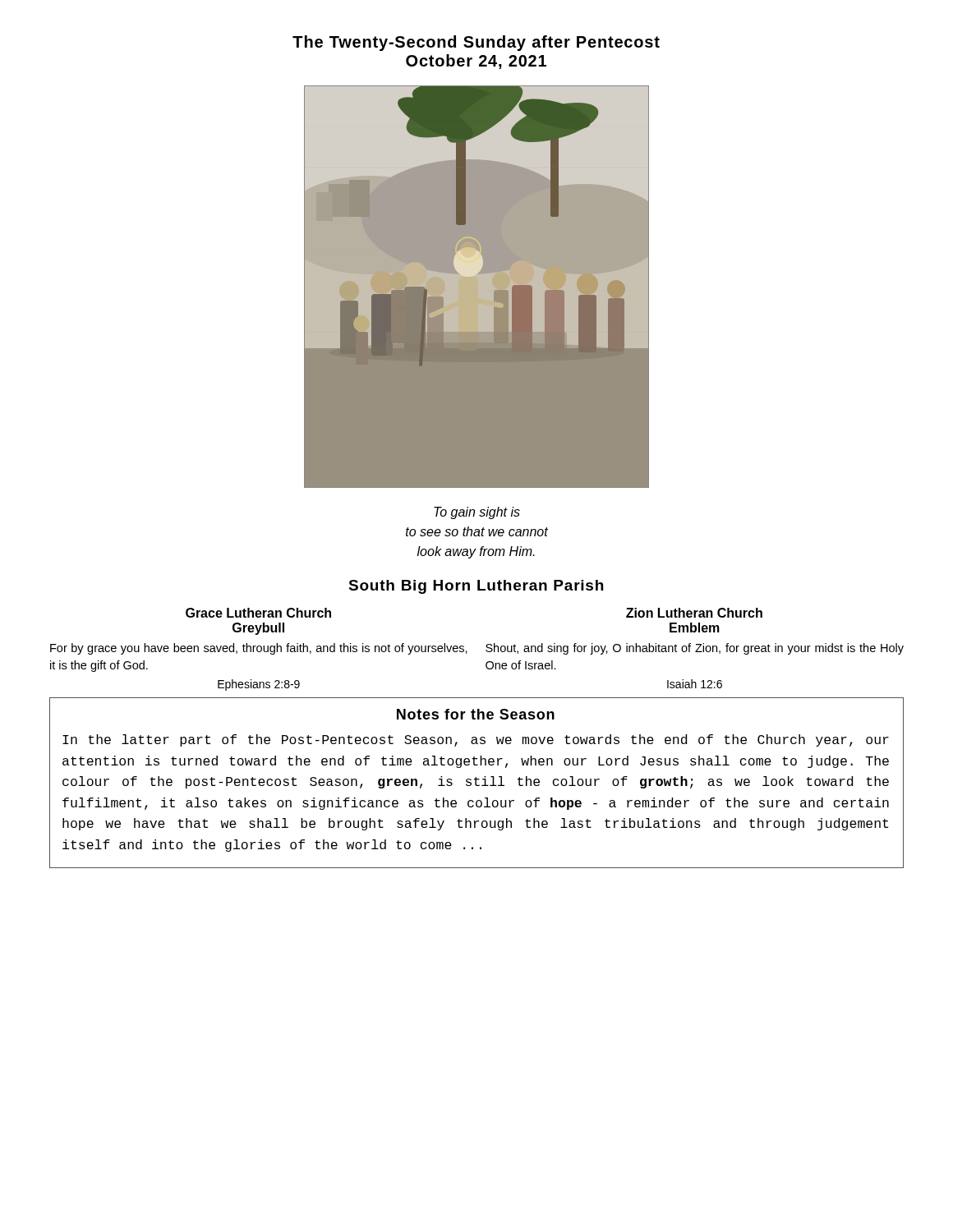Select the text block containing "In the latter part of the Post-Pentecost"
This screenshot has width=953, height=1232.
tap(476, 793)
